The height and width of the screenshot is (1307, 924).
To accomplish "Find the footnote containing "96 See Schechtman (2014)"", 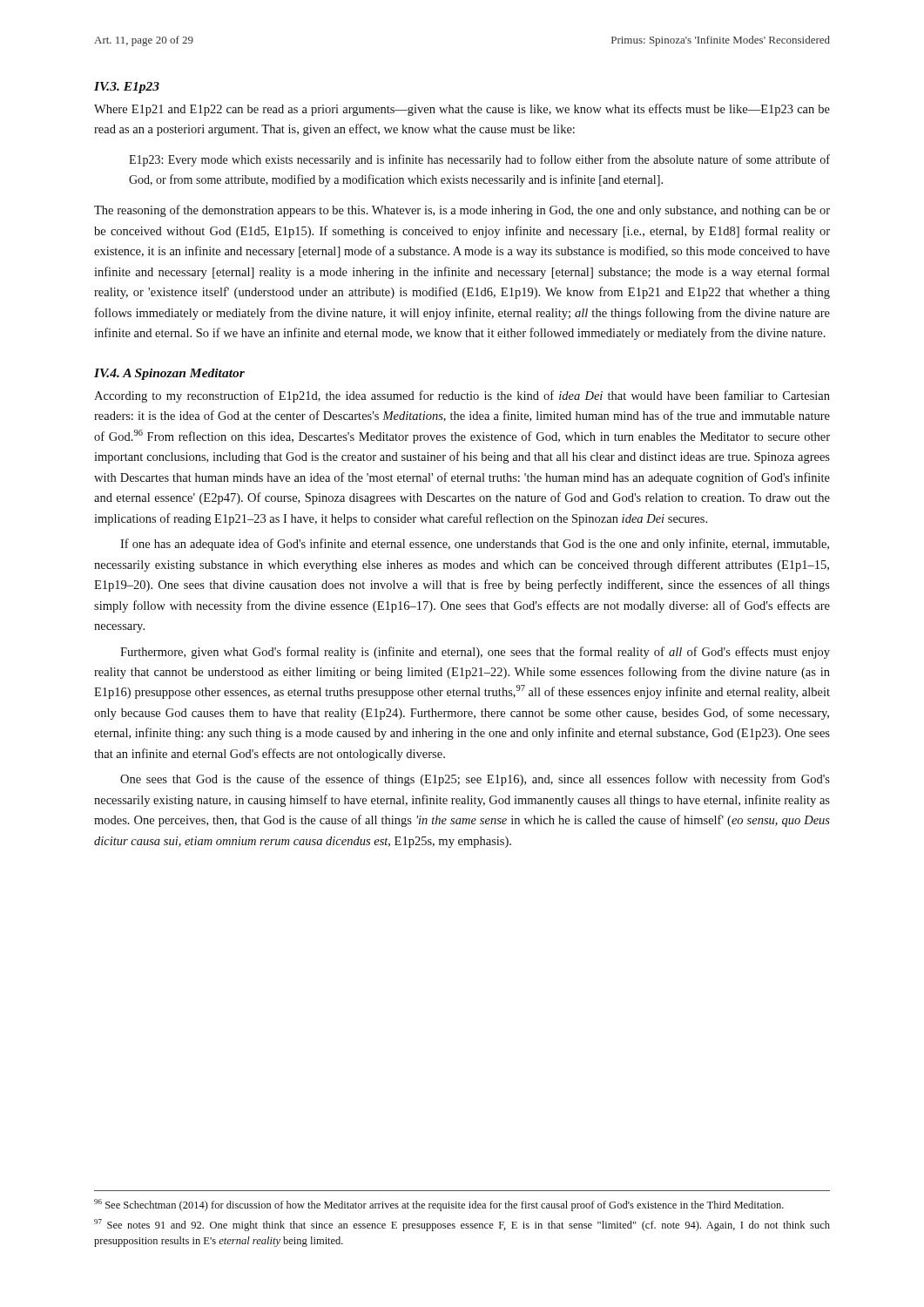I will (x=439, y=1204).
